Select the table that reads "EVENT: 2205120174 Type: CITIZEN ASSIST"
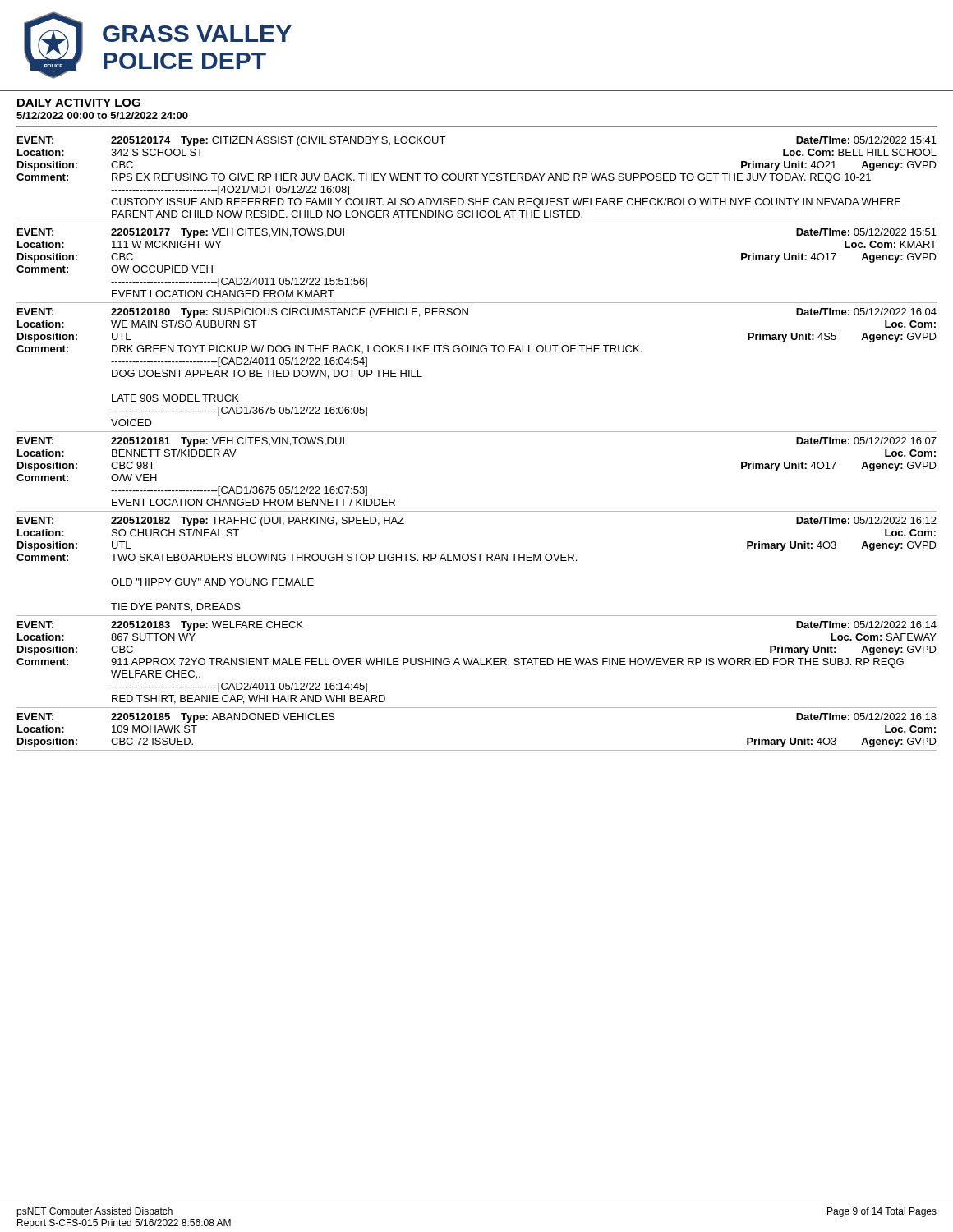953x1232 pixels. click(x=476, y=179)
